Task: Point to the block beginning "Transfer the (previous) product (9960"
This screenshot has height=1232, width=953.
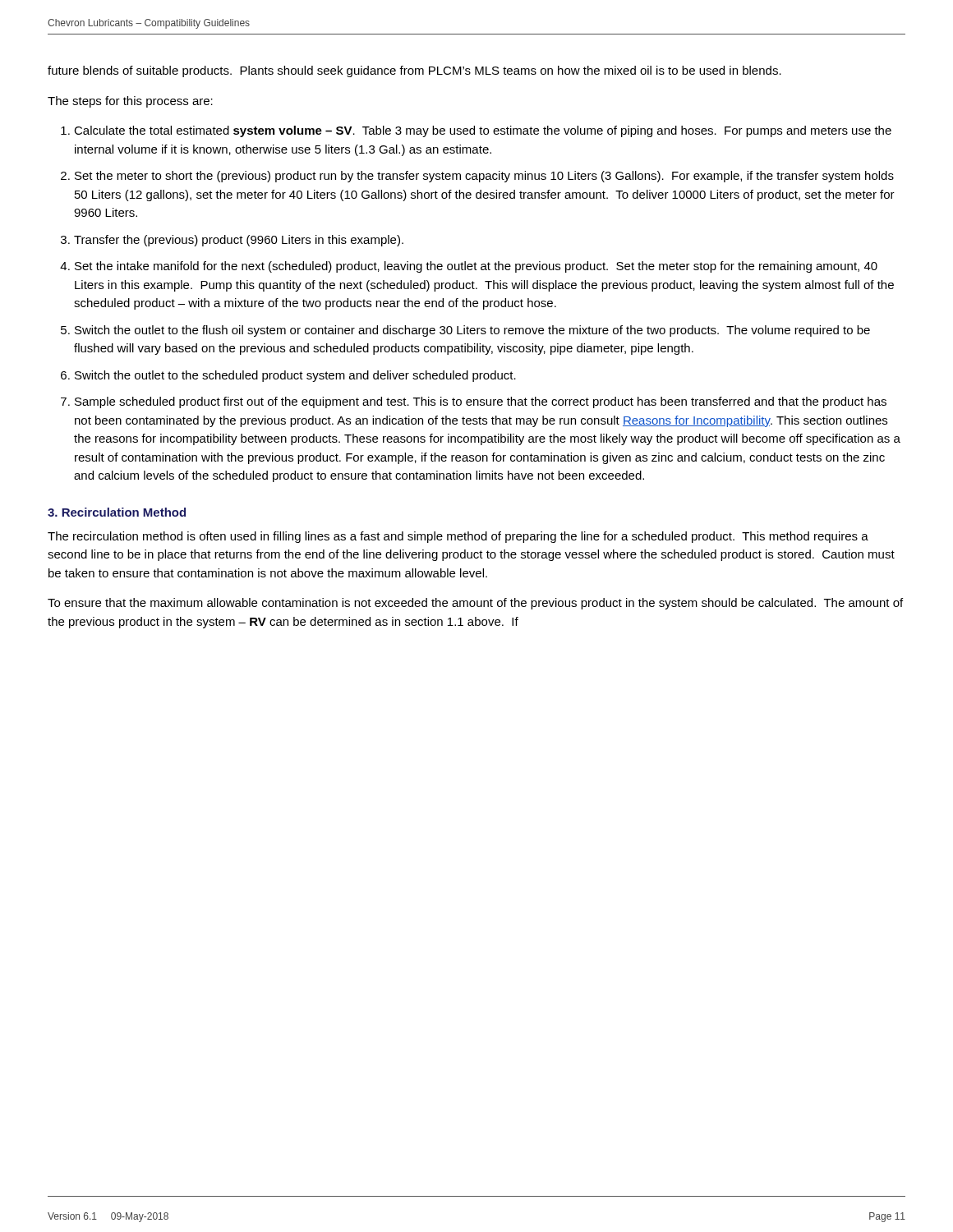Action: (239, 239)
